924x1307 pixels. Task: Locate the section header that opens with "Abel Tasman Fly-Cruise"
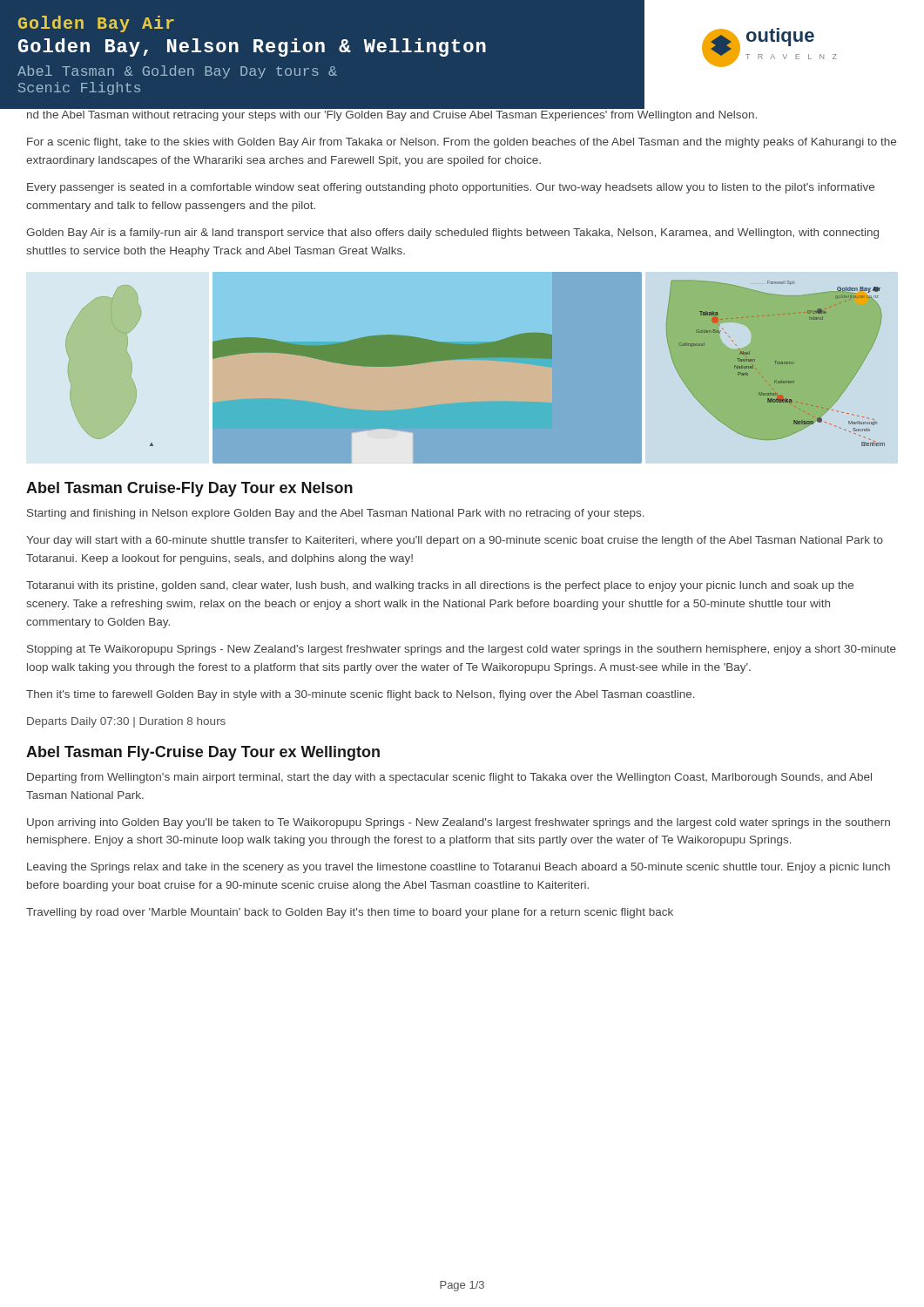[x=203, y=752]
